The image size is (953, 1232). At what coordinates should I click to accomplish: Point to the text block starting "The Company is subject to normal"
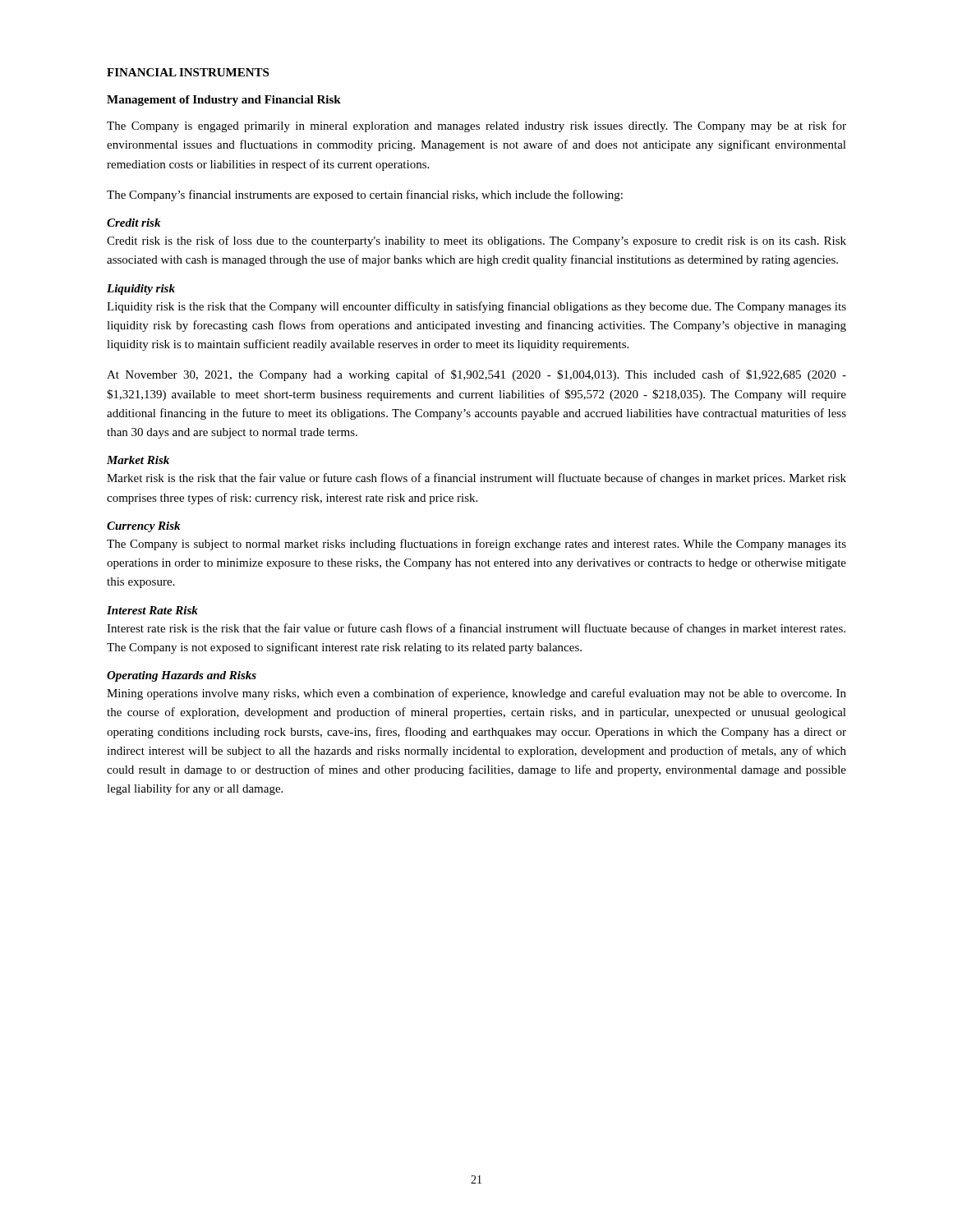point(476,563)
